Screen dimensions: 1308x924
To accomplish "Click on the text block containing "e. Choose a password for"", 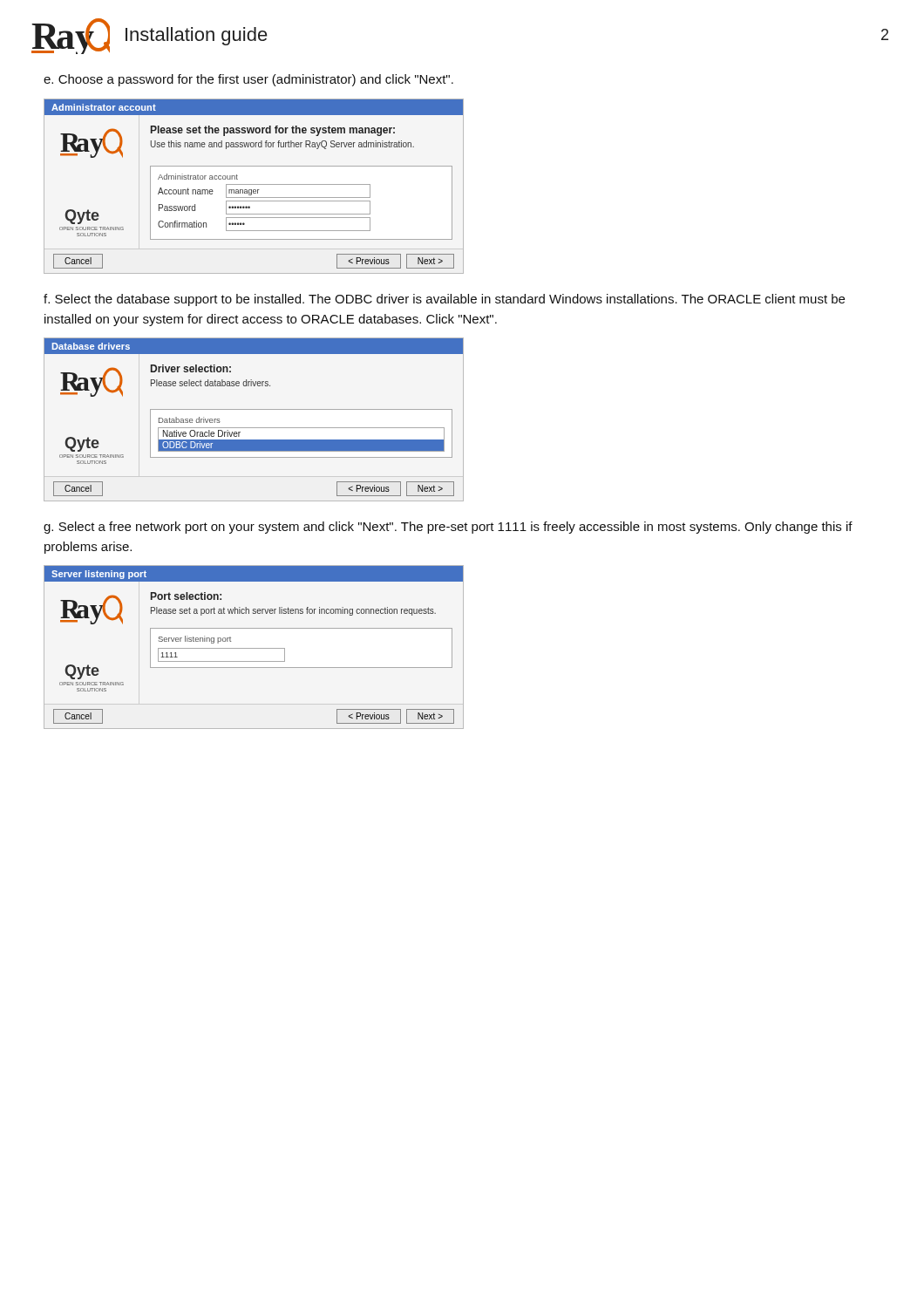I will pos(249,79).
